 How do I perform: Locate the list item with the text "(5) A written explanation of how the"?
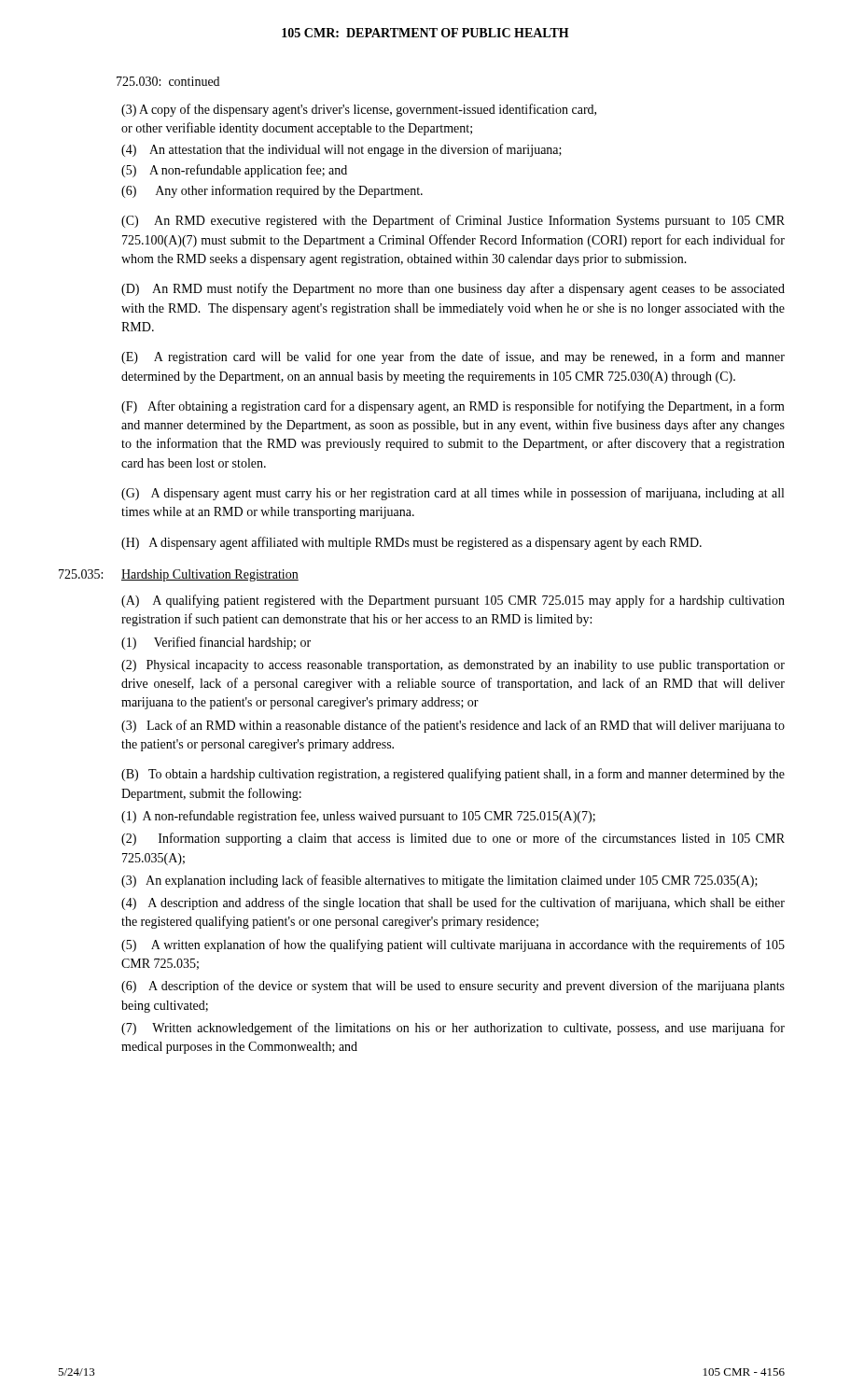453,954
